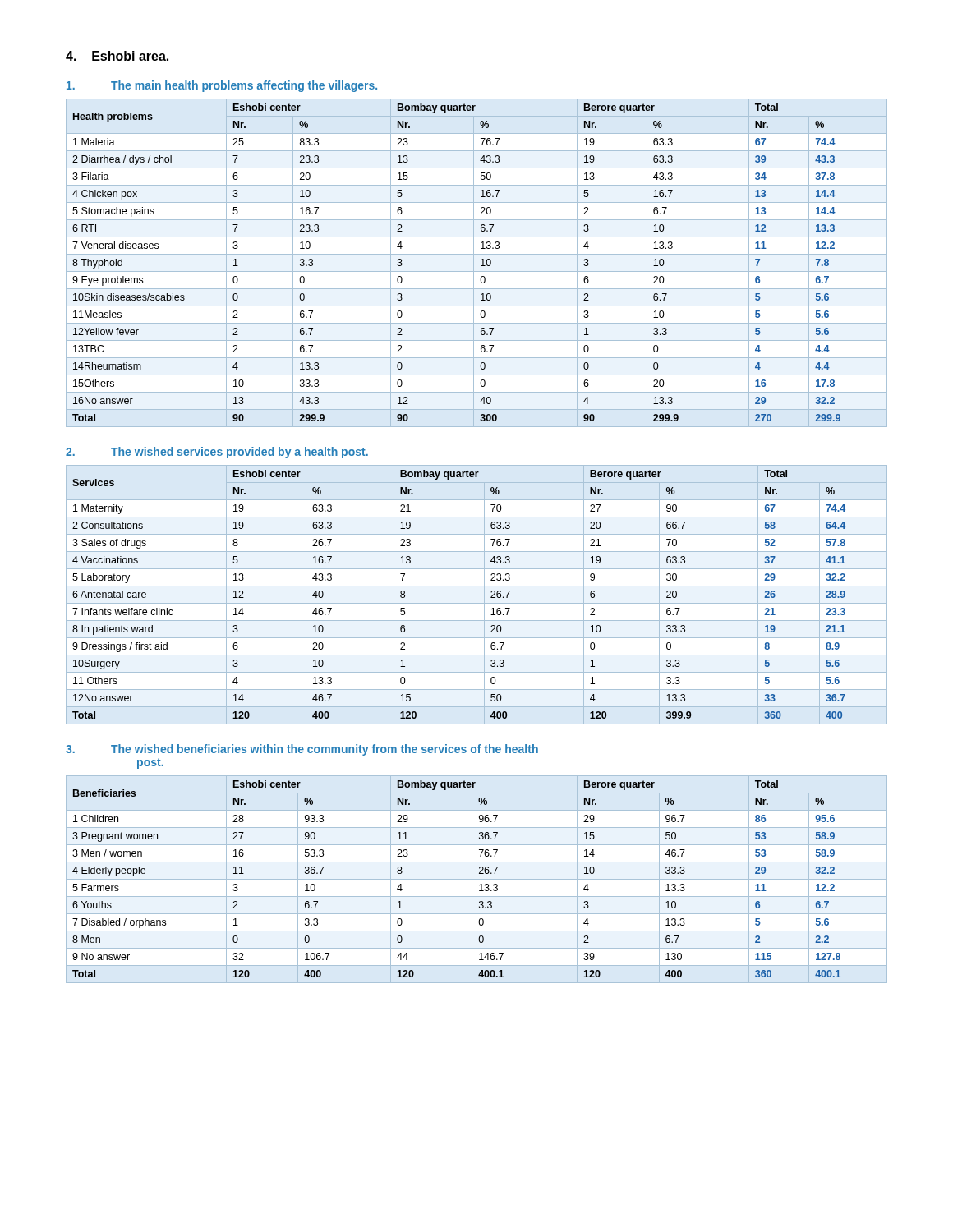Click on the table containing "3 Filaria"
The width and height of the screenshot is (953, 1232).
coord(476,263)
